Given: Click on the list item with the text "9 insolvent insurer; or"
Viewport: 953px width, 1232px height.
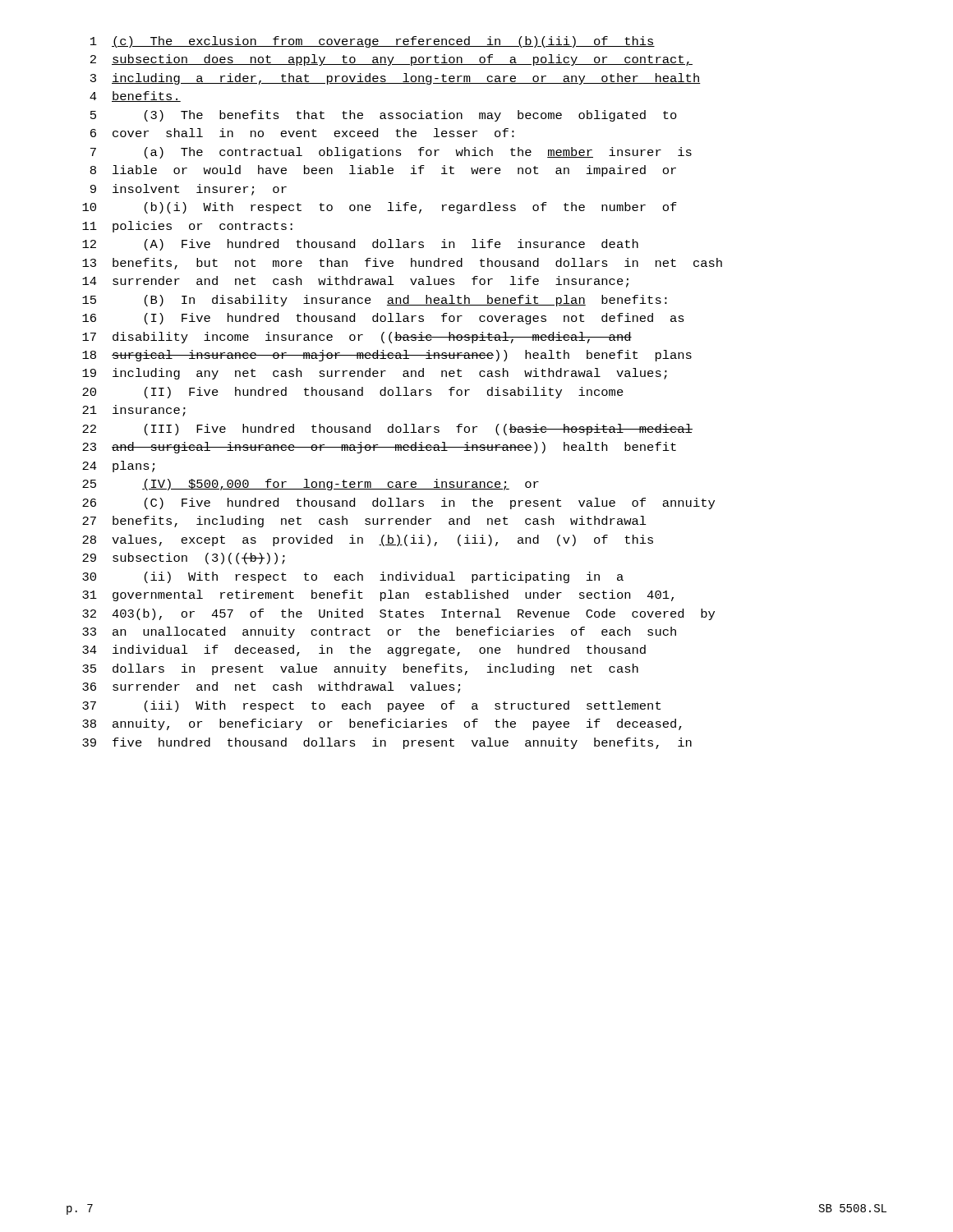Looking at the screenshot, I should click(x=146, y=189).
